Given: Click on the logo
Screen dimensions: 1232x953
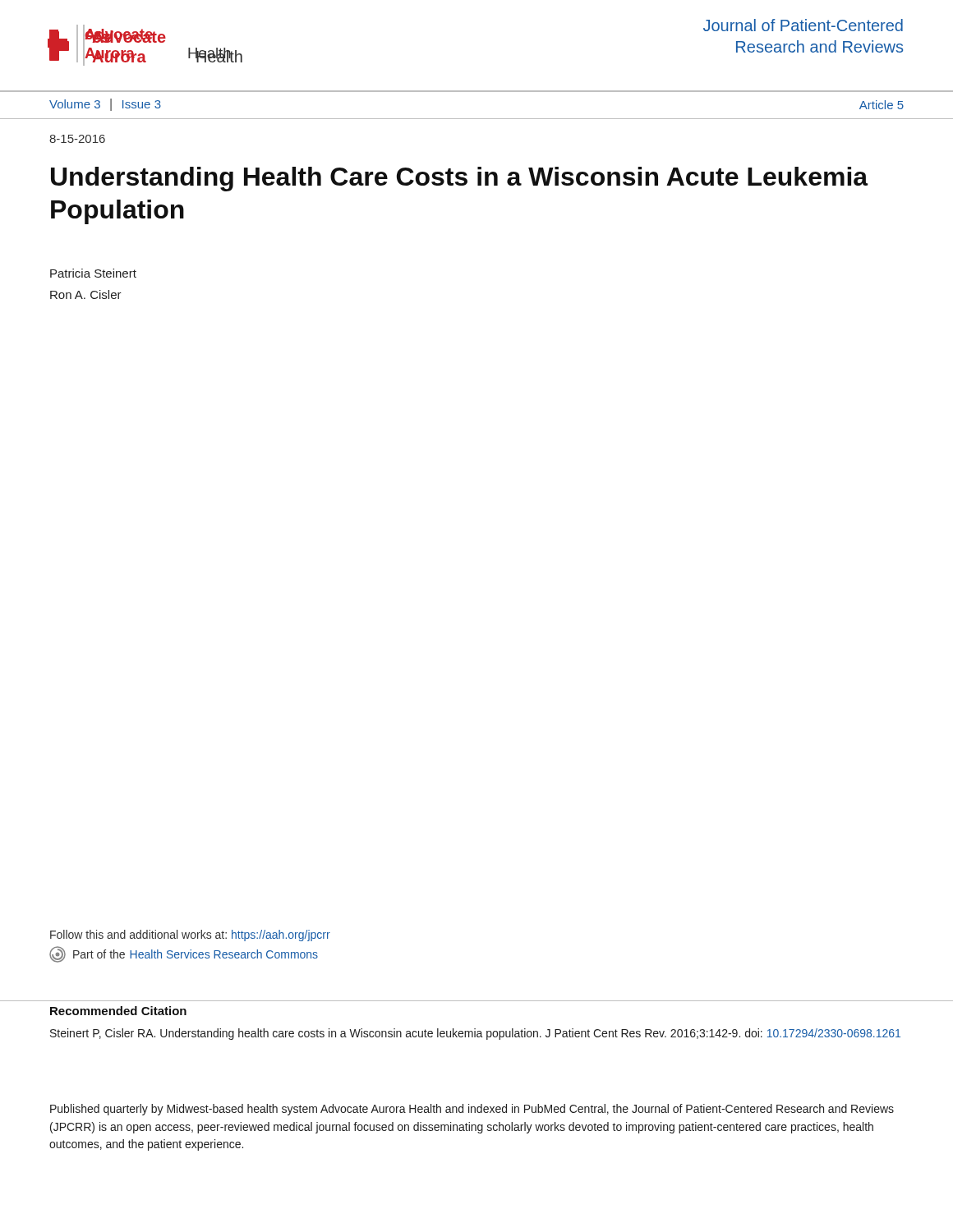Looking at the screenshot, I should (x=171, y=44).
